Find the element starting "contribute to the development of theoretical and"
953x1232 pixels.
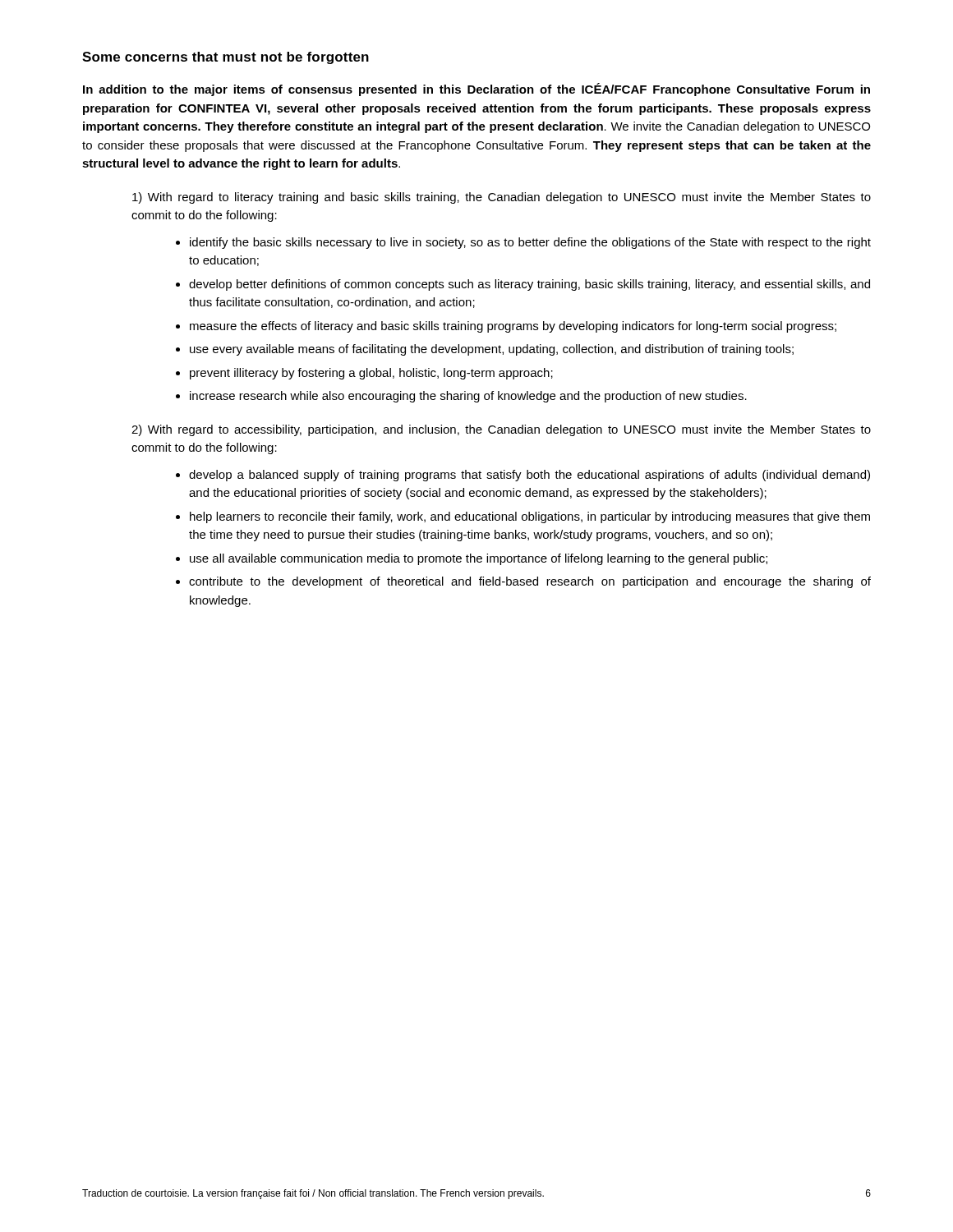pos(530,590)
